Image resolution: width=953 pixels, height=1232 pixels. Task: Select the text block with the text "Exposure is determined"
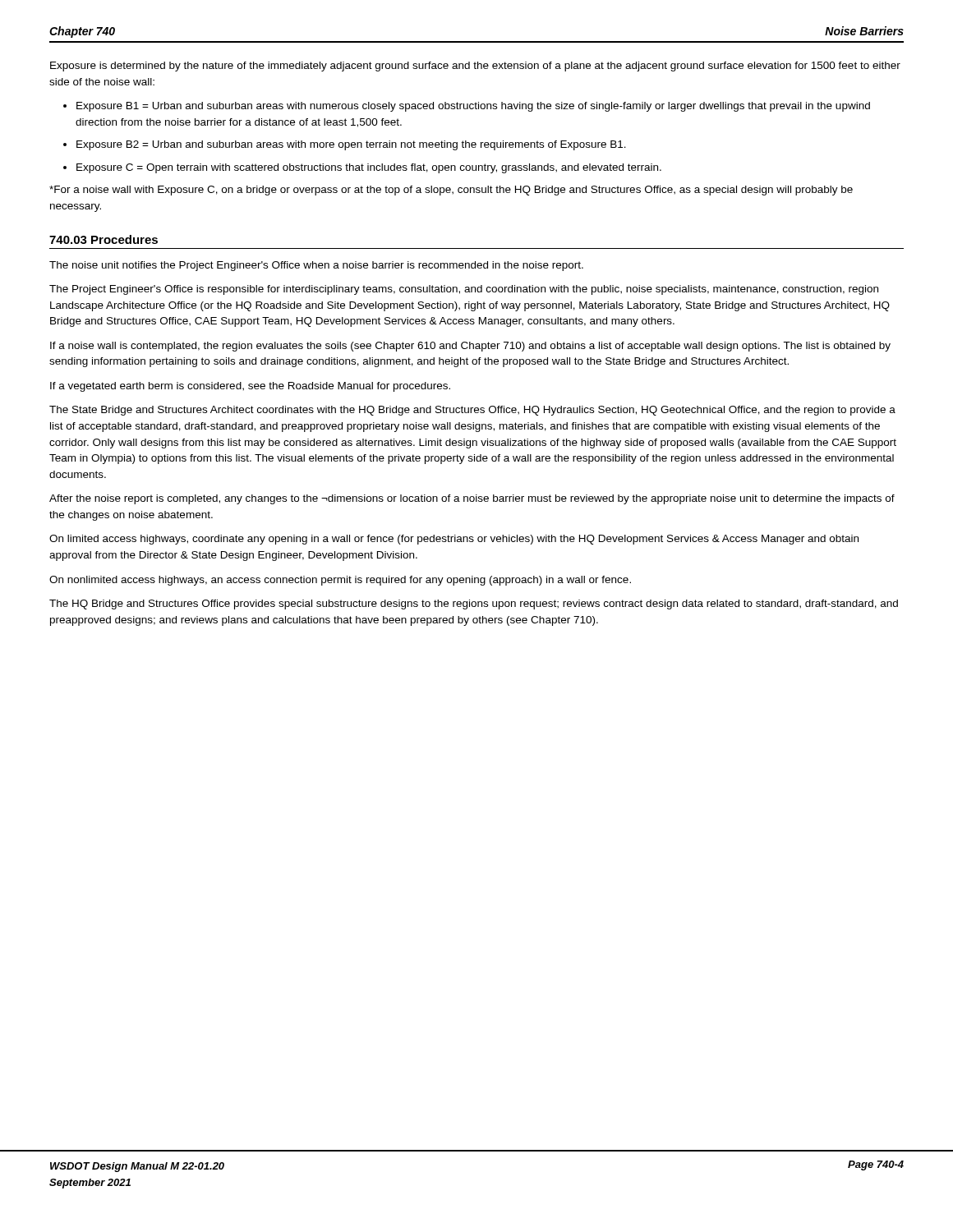[x=475, y=73]
